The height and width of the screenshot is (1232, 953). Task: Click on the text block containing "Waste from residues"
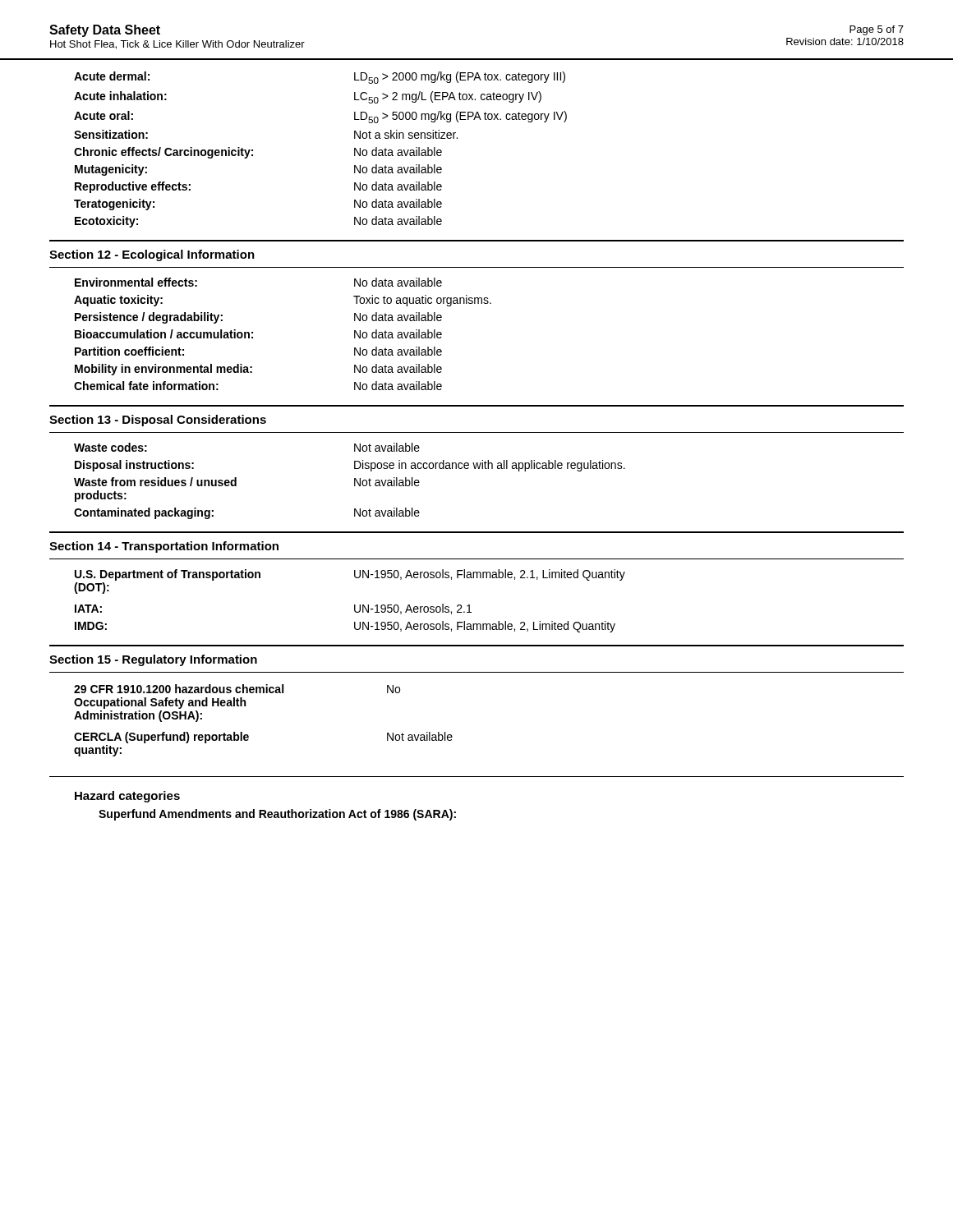pos(158,482)
